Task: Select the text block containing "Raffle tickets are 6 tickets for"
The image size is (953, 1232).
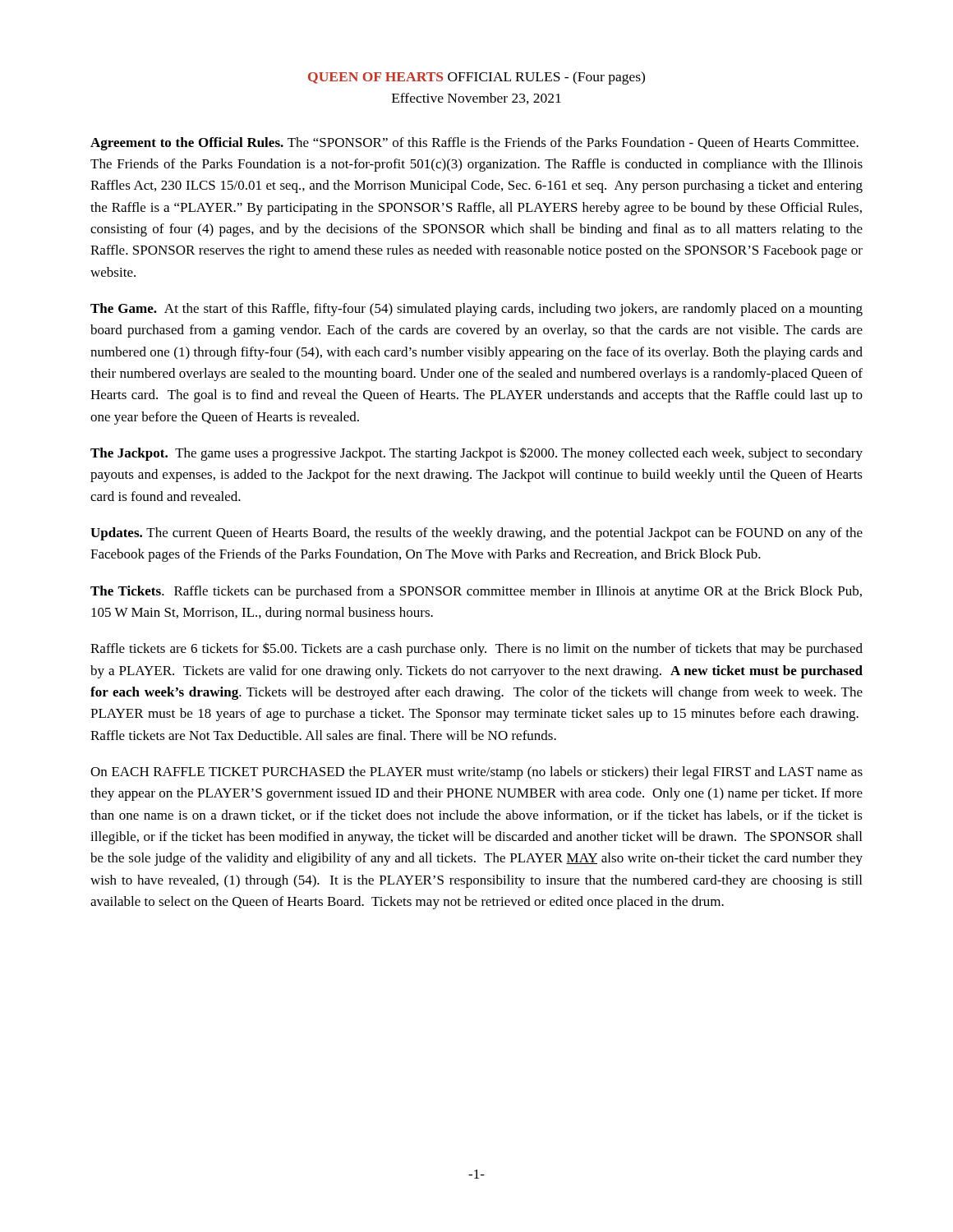Action: tap(476, 693)
